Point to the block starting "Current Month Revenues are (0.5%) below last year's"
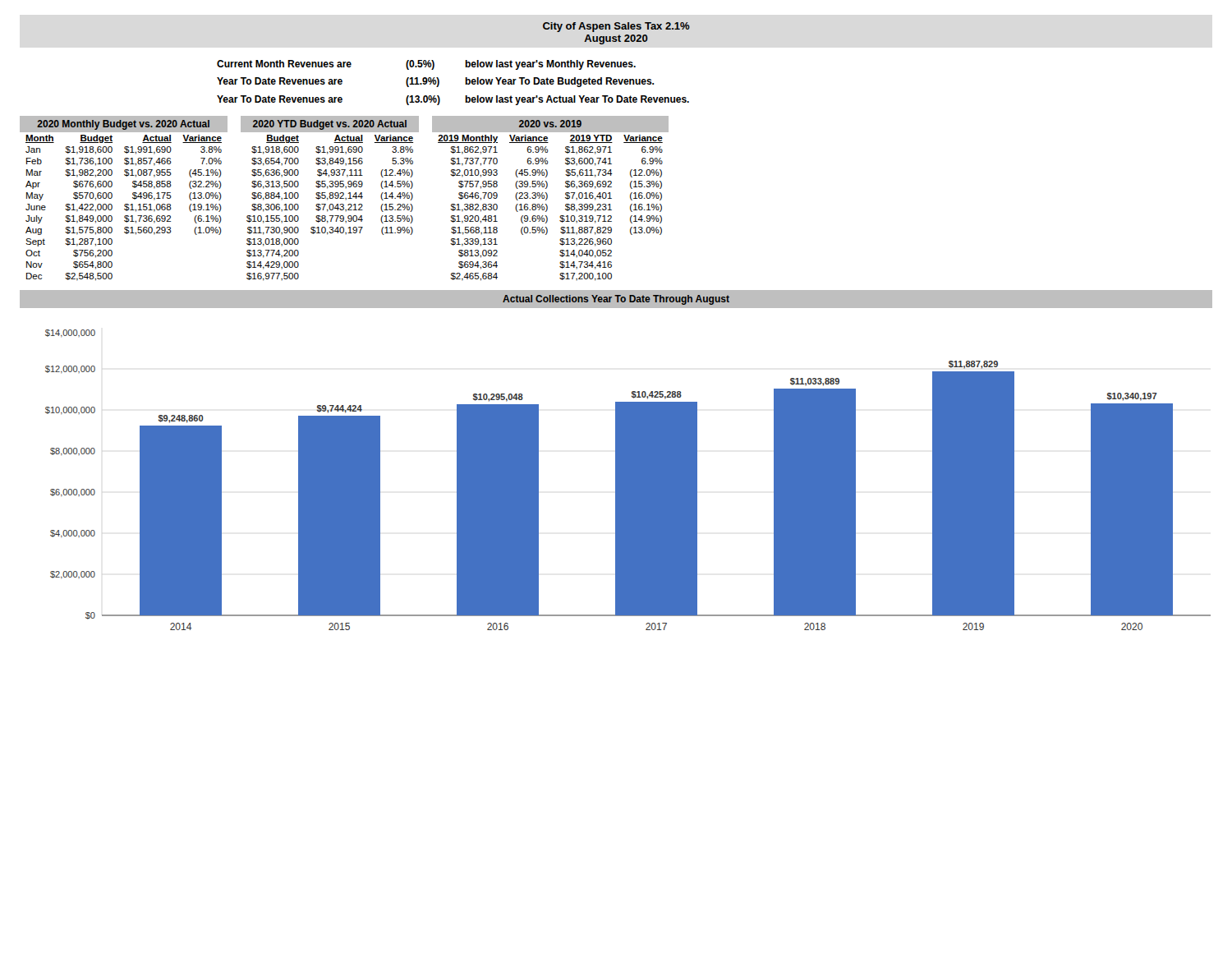The height and width of the screenshot is (953, 1232). (x=426, y=65)
